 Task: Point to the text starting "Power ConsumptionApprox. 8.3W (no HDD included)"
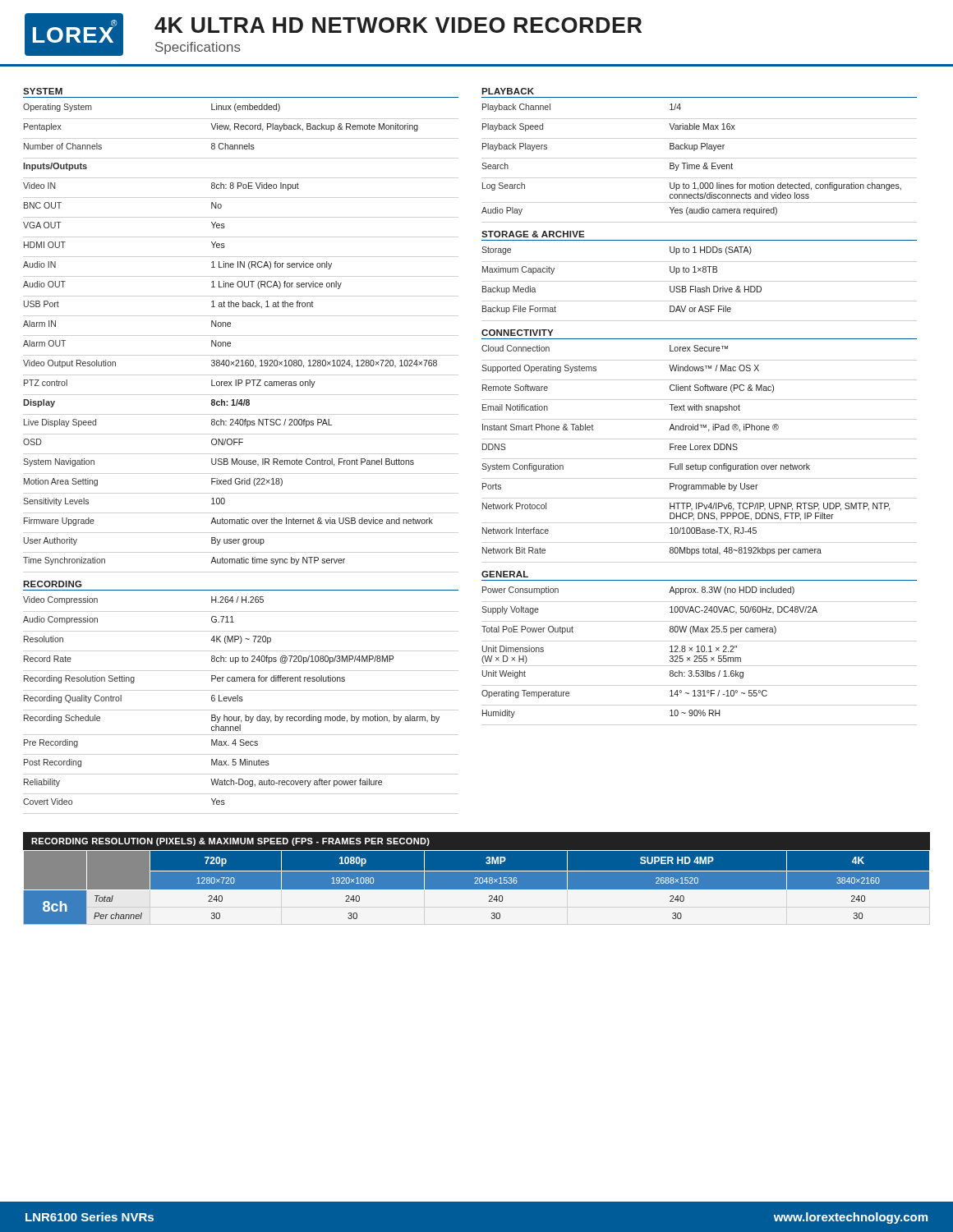tap(699, 654)
